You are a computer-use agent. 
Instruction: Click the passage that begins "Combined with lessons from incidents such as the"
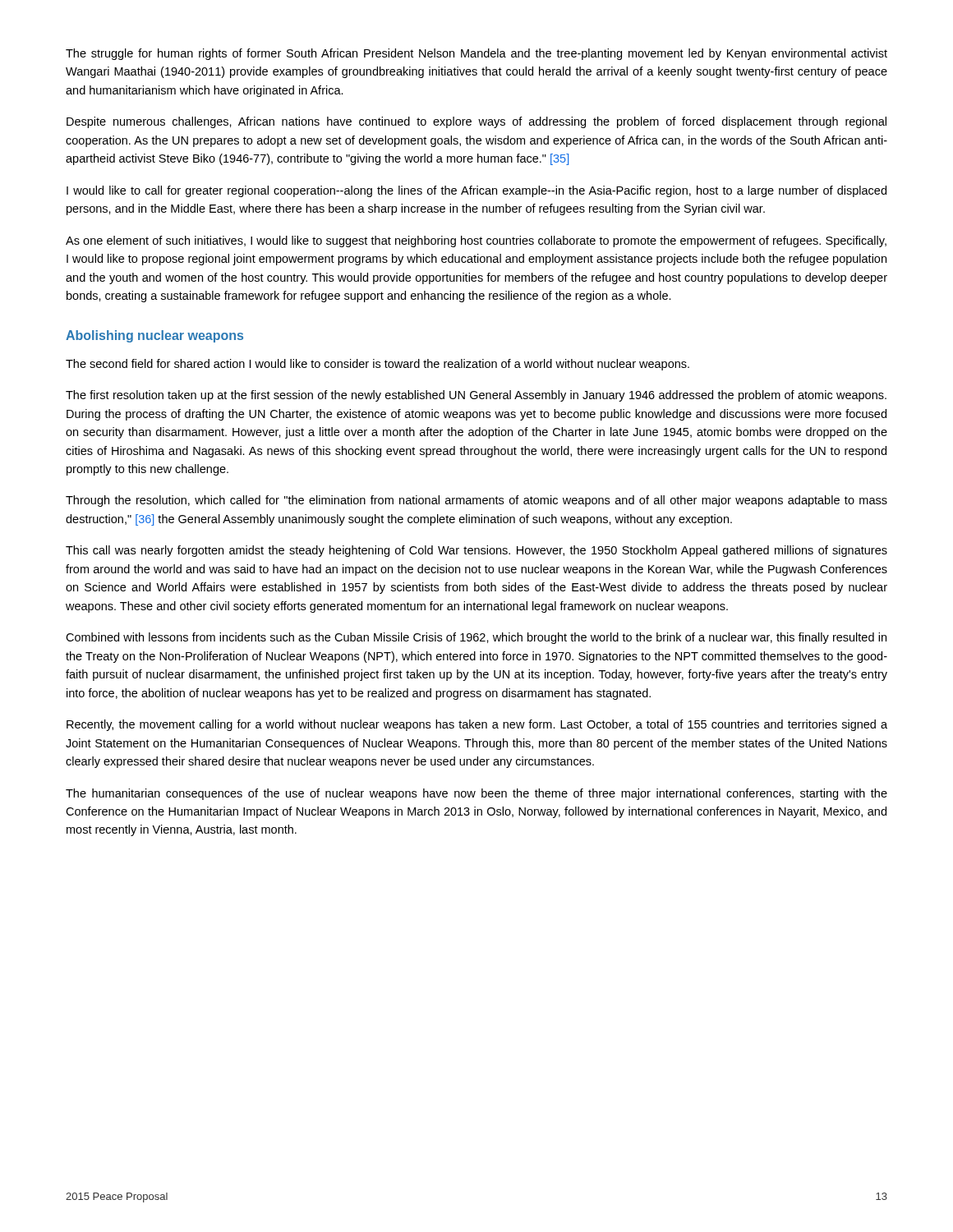[x=476, y=665]
